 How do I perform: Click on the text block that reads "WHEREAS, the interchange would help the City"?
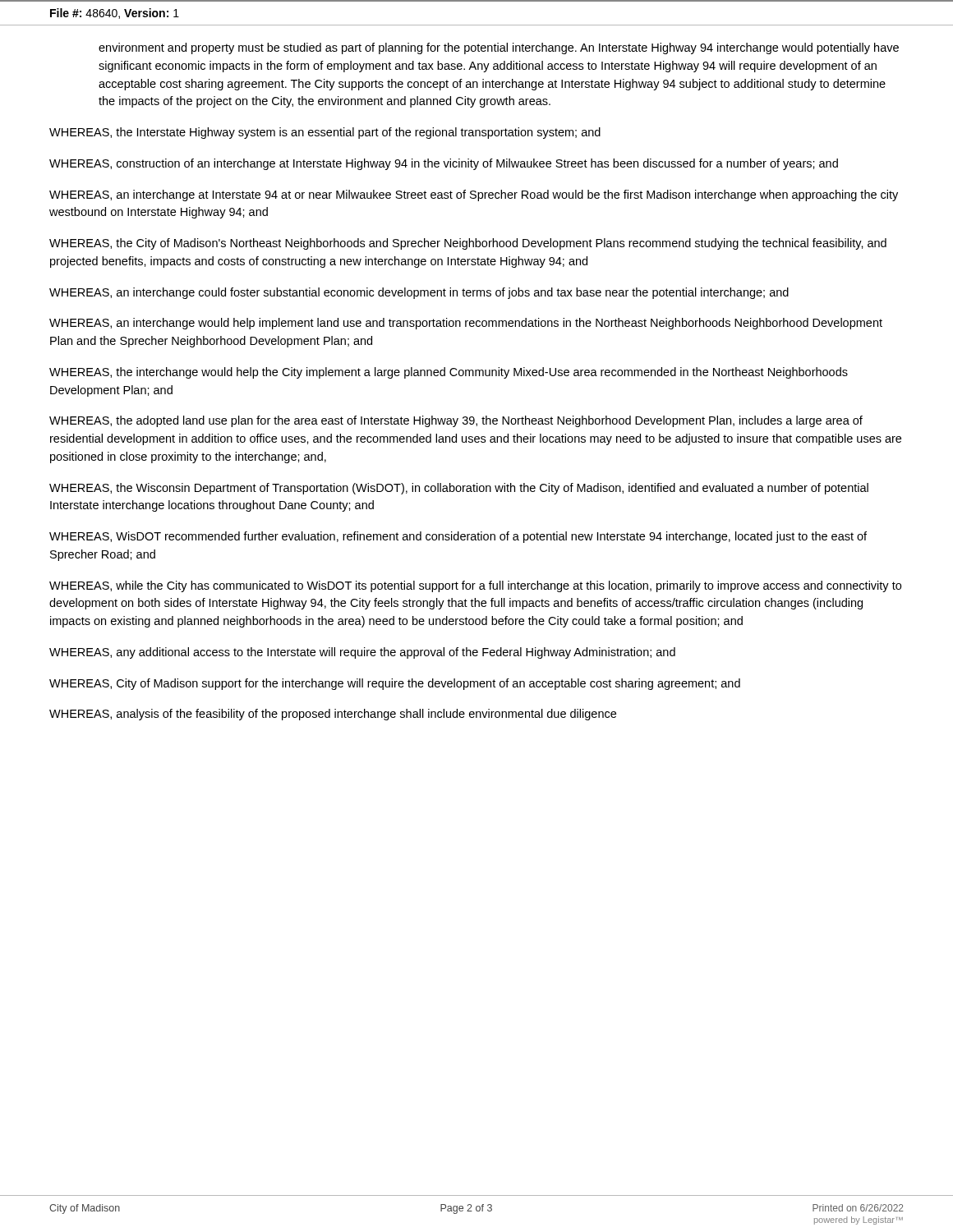click(x=449, y=381)
